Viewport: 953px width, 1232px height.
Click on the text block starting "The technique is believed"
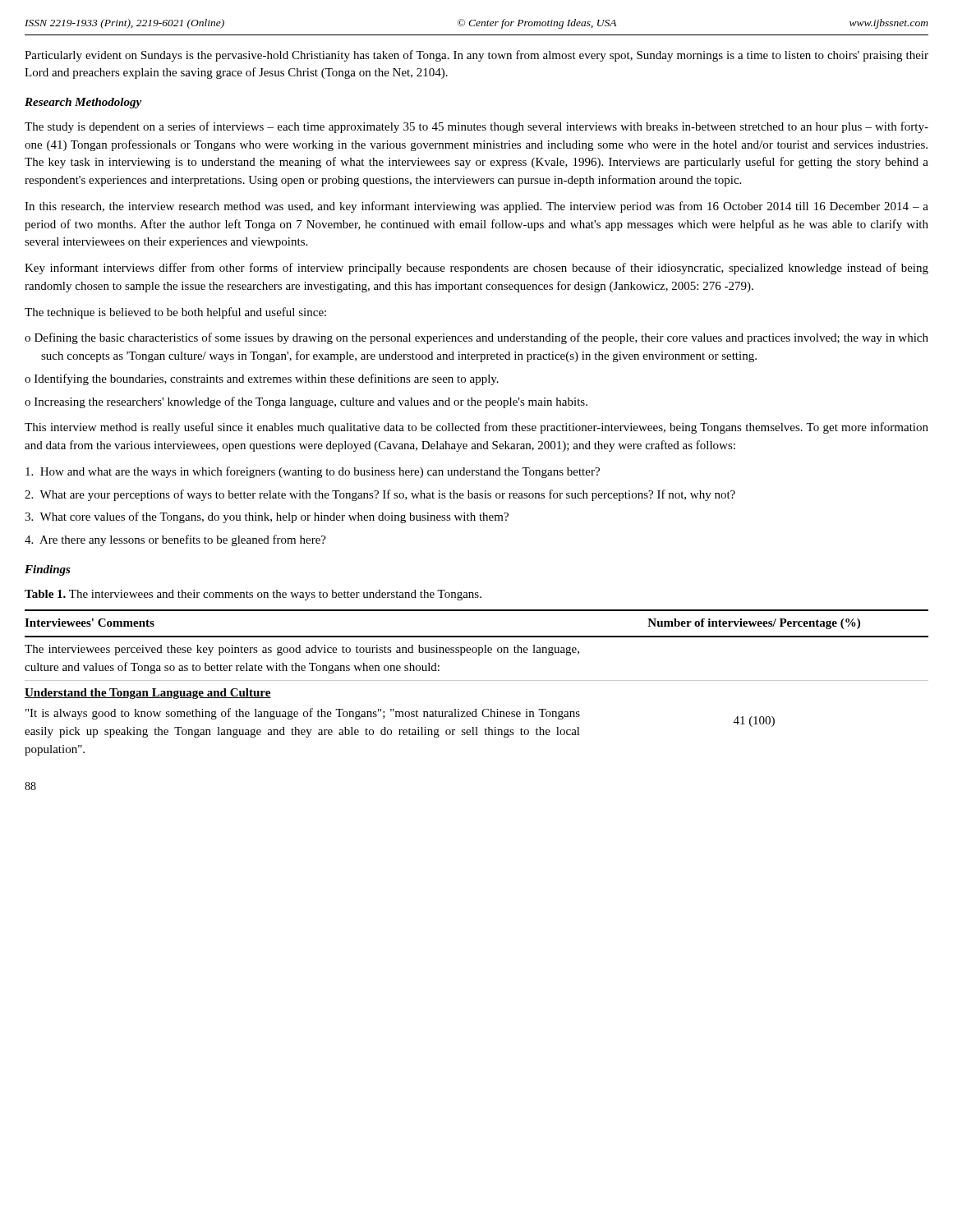pos(175,313)
